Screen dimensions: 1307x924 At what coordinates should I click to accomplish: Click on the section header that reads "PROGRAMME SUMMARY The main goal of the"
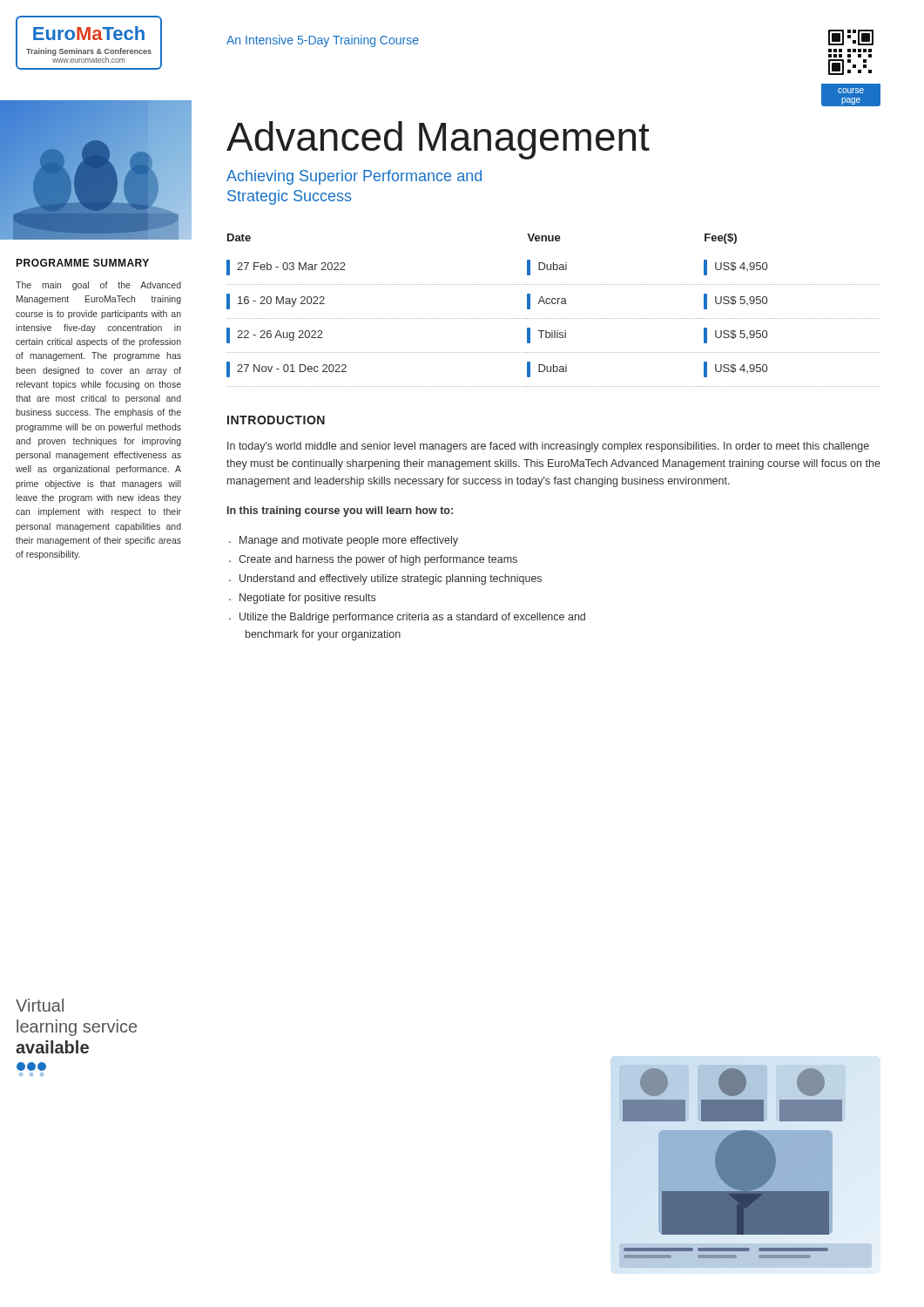[98, 409]
